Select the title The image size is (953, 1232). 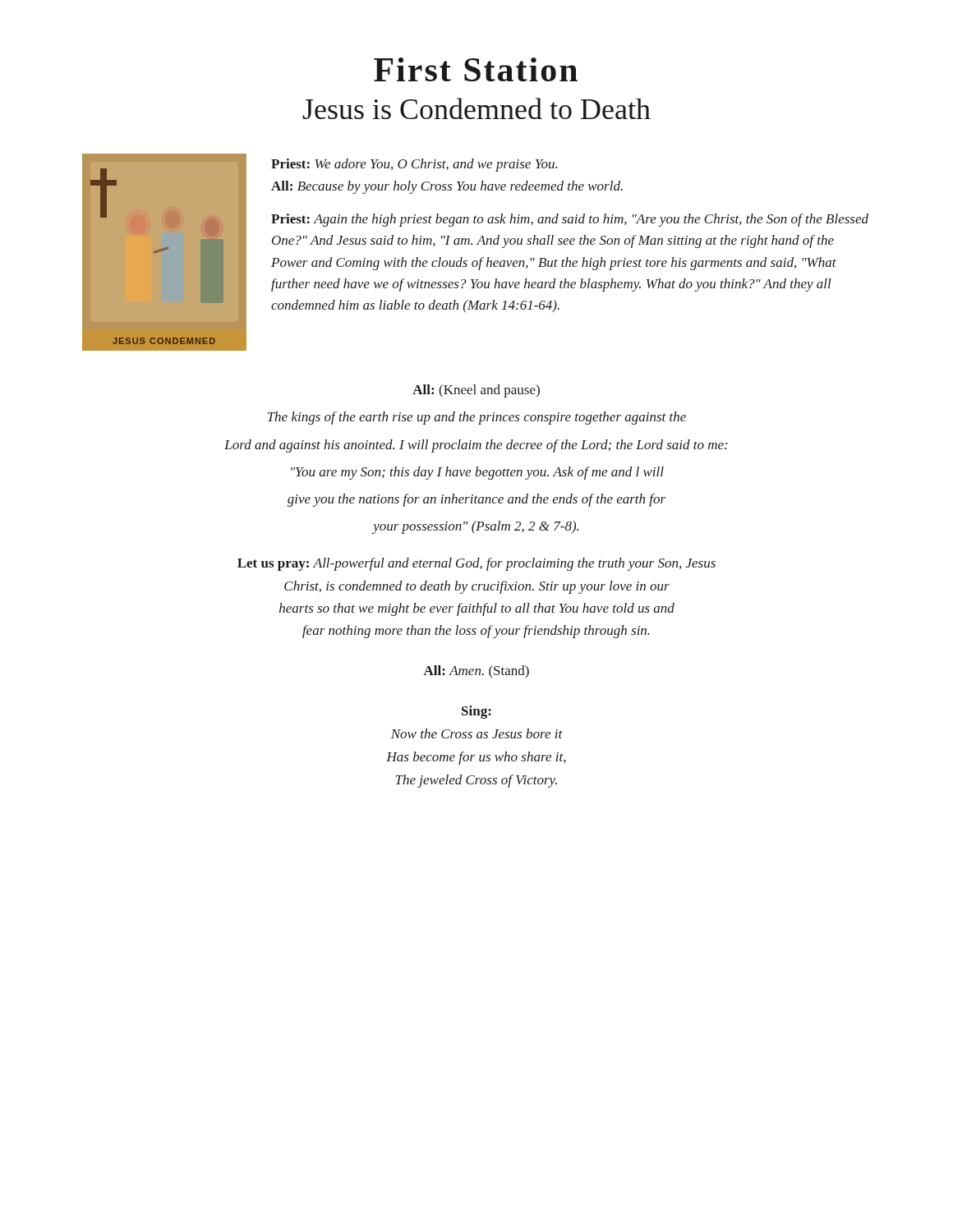[476, 89]
